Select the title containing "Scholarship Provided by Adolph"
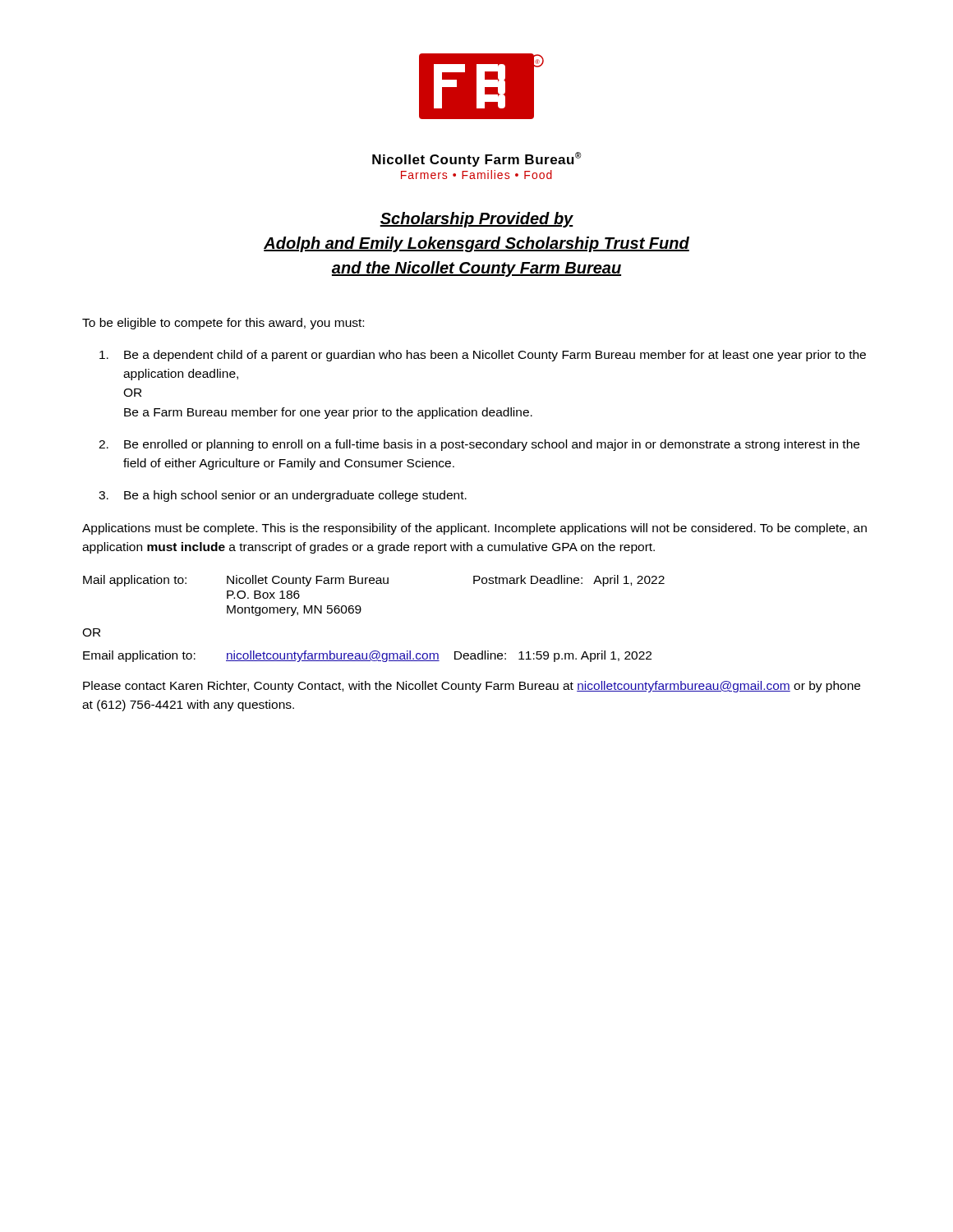 476,243
